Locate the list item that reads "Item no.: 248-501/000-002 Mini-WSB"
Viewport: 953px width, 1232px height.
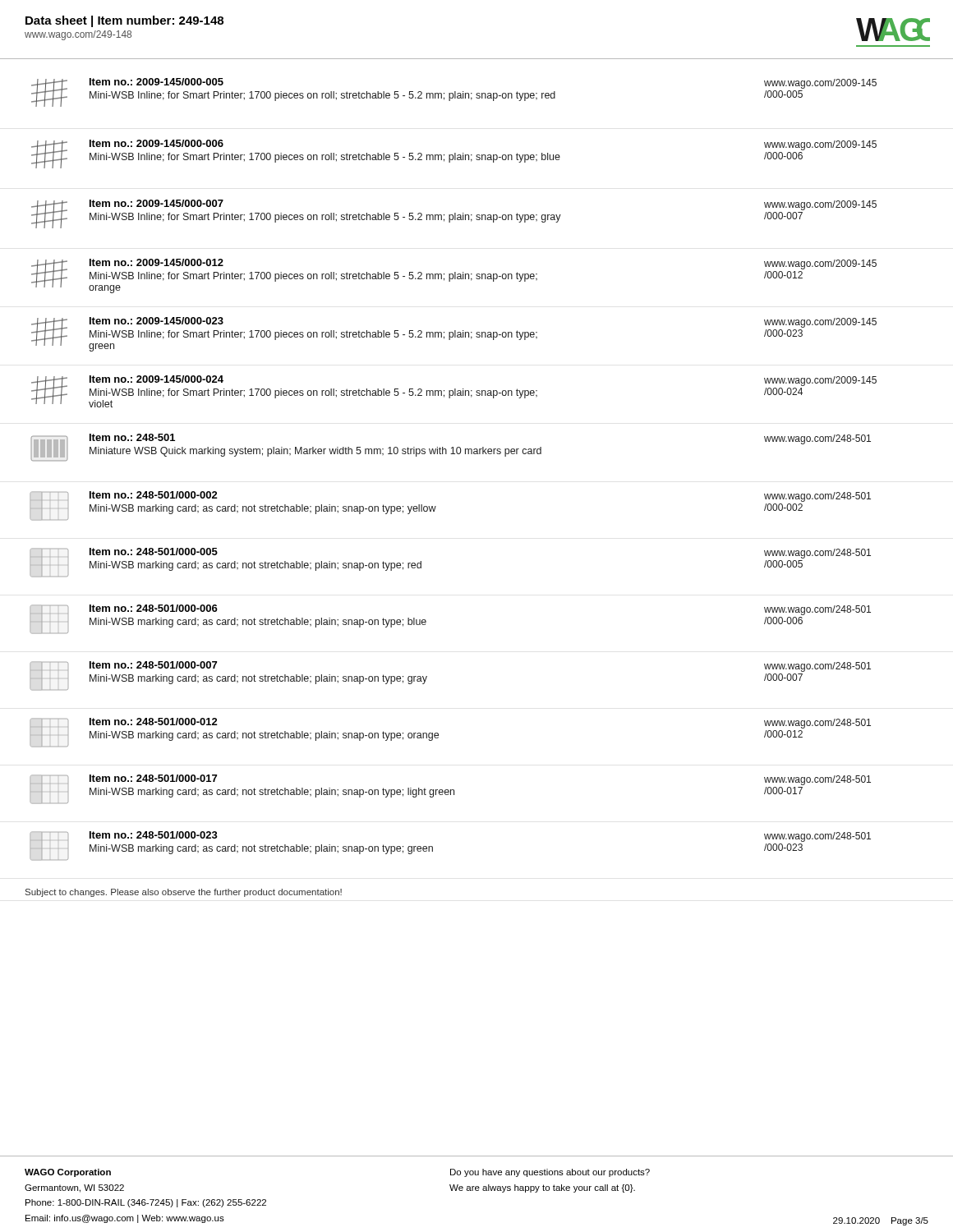(x=179, y=506)
